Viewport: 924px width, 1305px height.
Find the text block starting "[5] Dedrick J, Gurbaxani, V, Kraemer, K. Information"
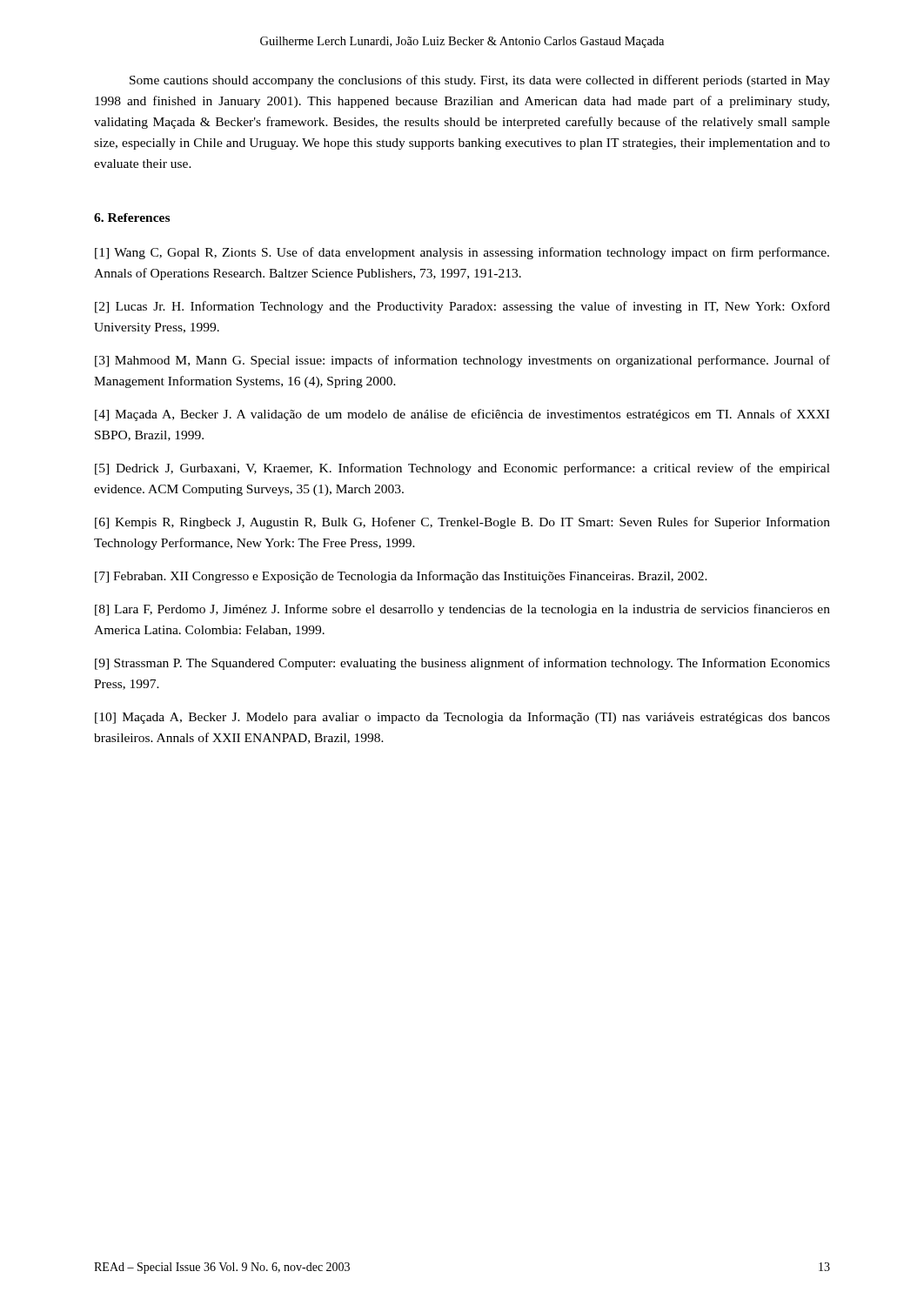click(x=462, y=478)
